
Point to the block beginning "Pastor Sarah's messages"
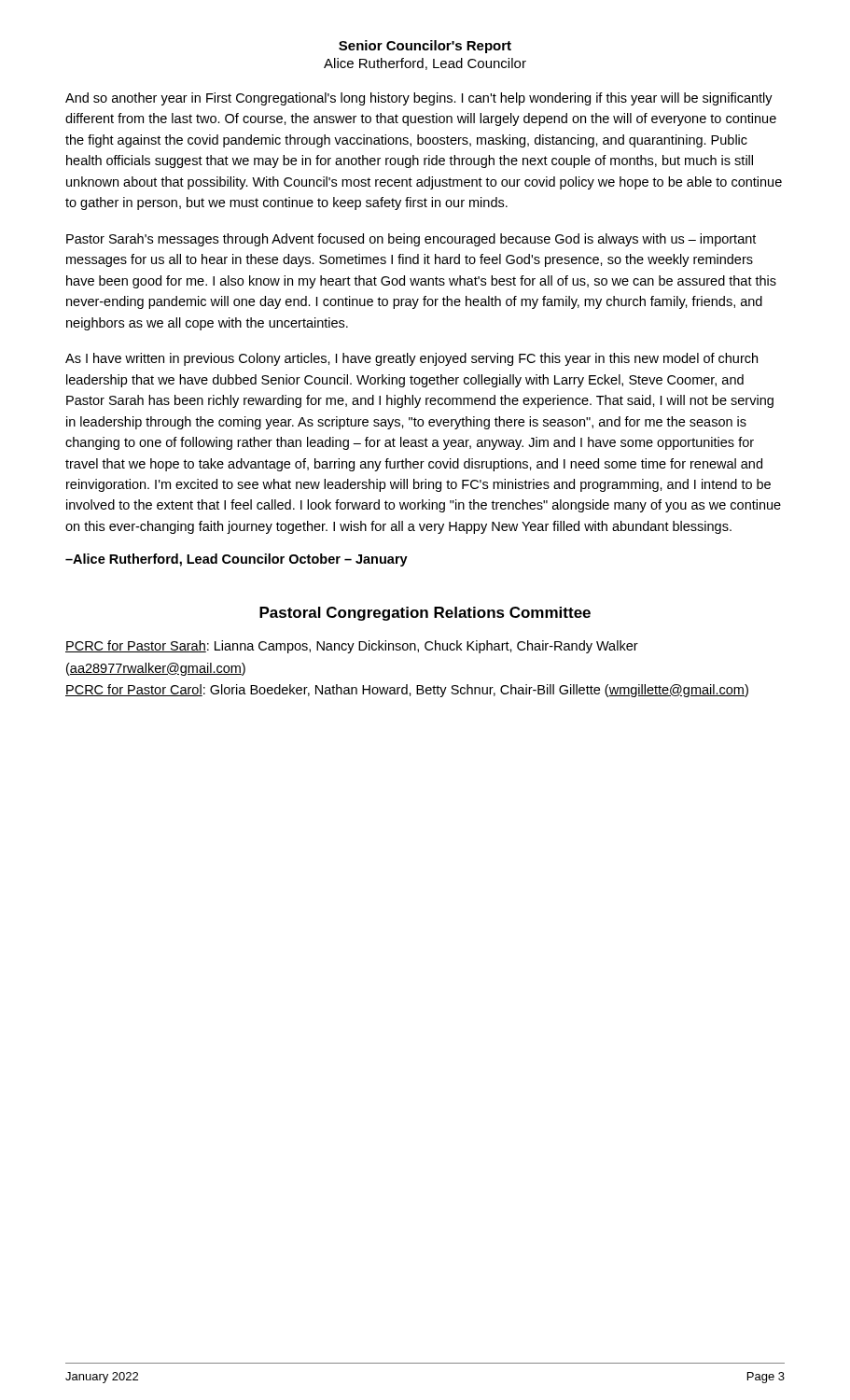pyautogui.click(x=425, y=281)
